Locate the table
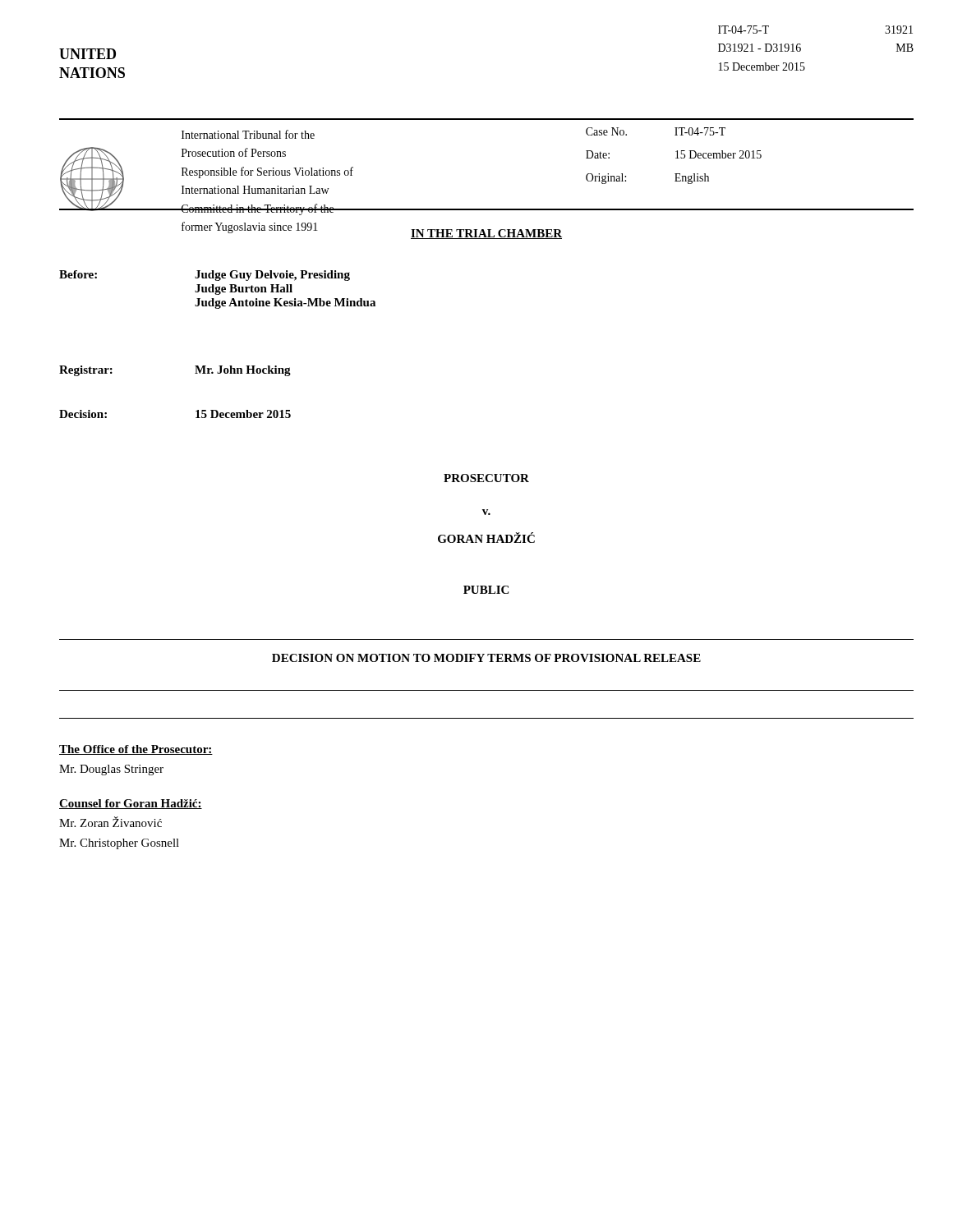 pyautogui.click(x=486, y=180)
